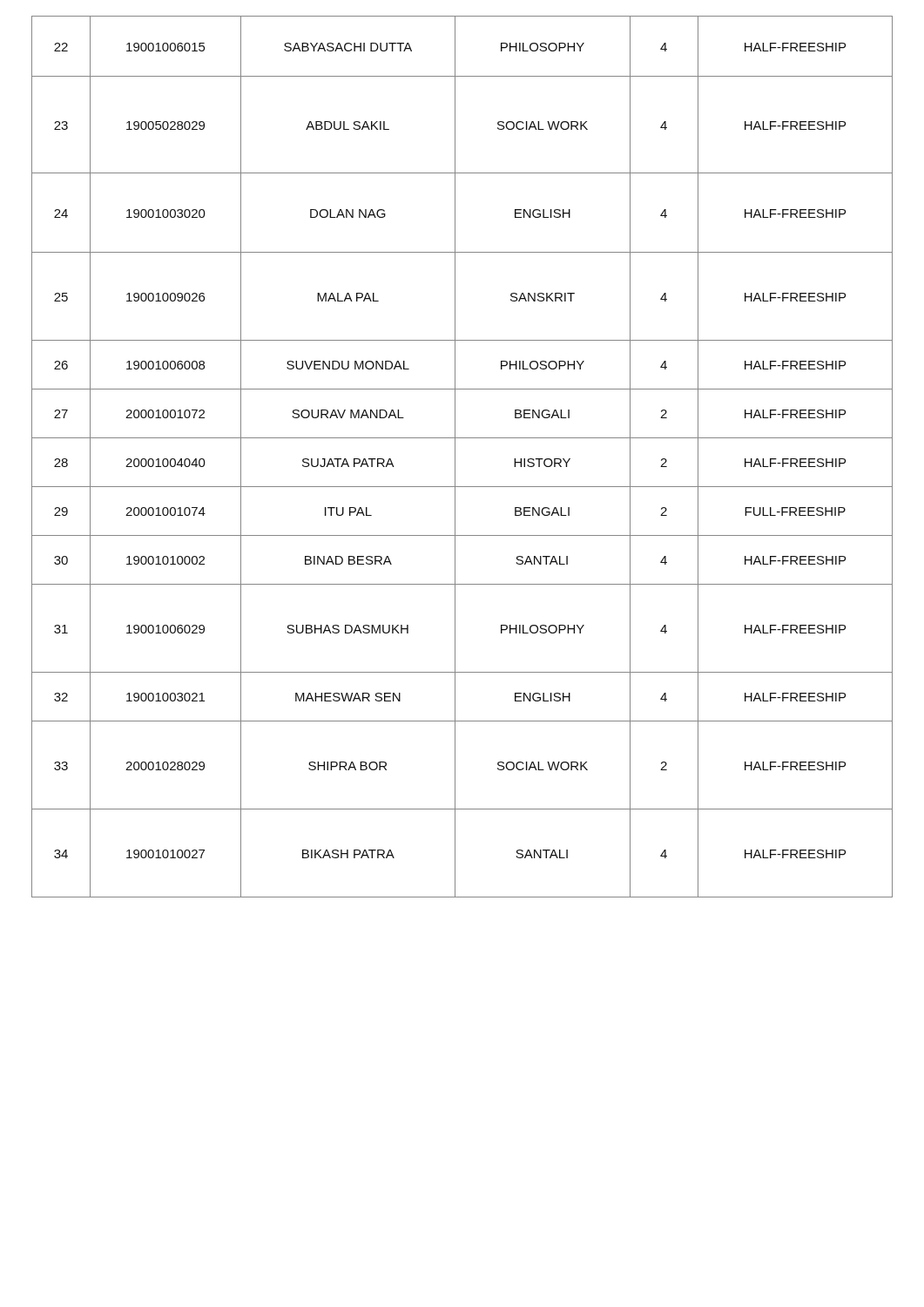Select the table that reads "SABYASACHI DUTTA"
The height and width of the screenshot is (1307, 924).
[462, 654]
